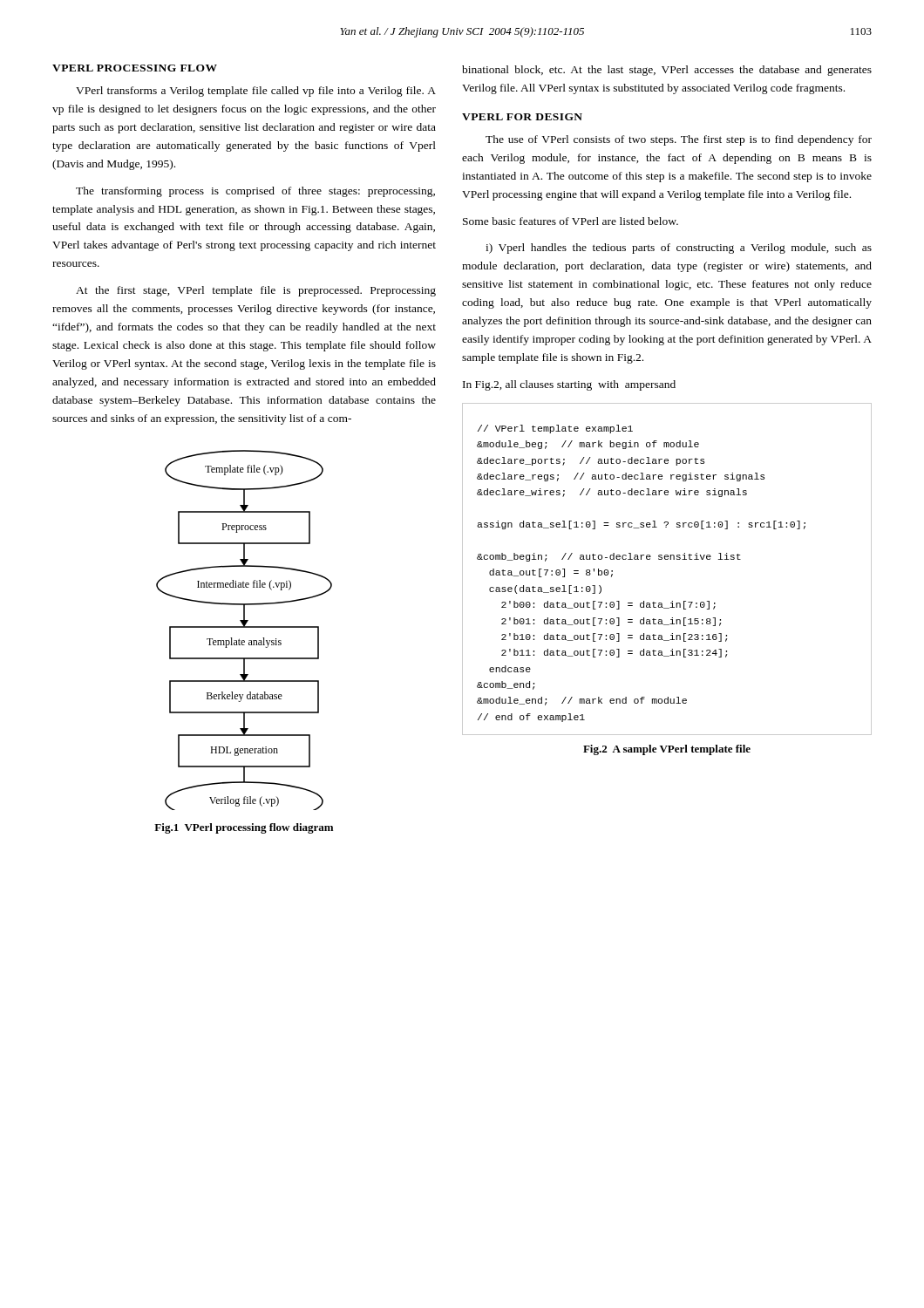Locate the text starting "binational block, etc."

click(667, 78)
